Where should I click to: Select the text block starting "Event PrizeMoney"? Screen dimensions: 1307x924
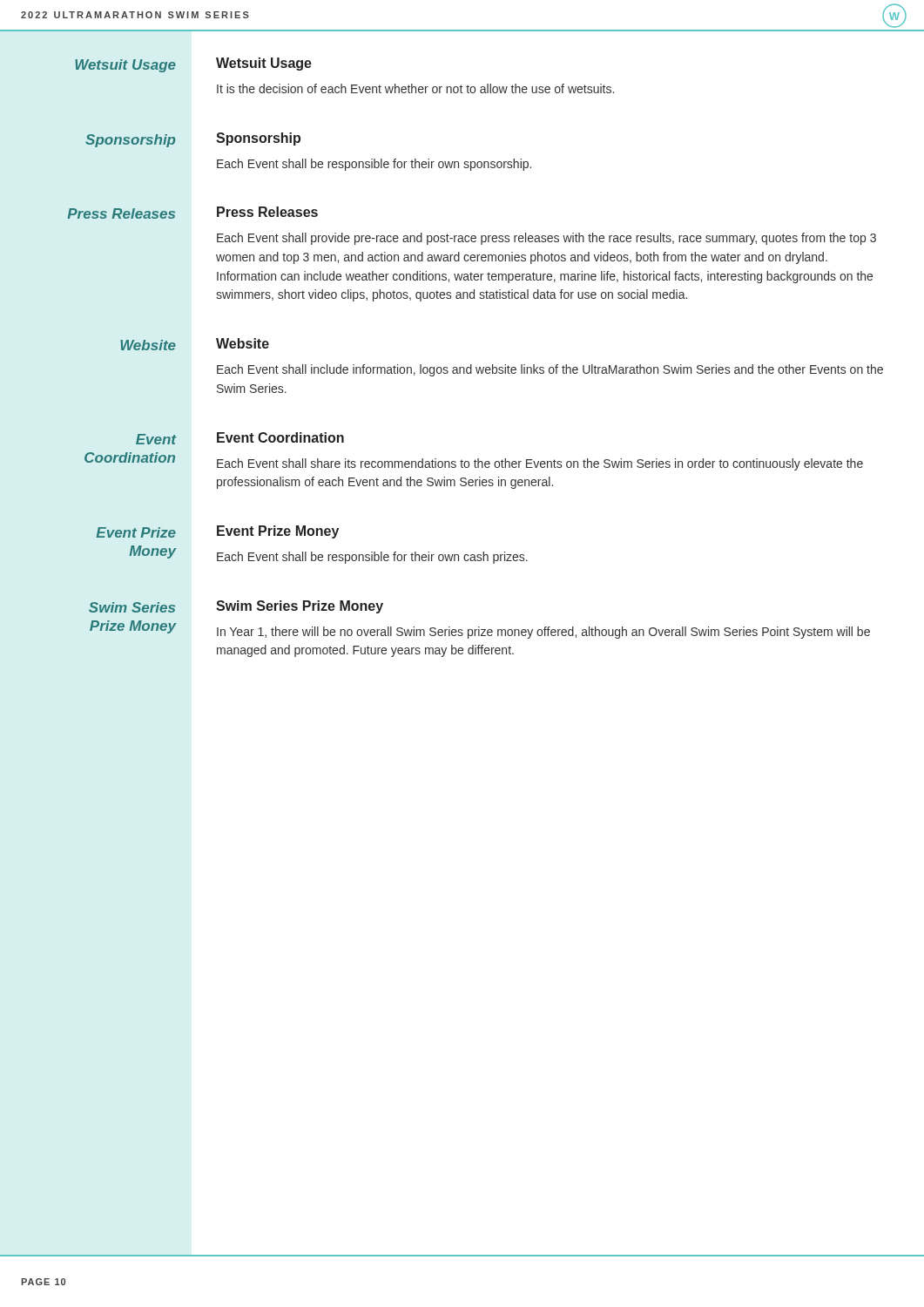click(136, 542)
